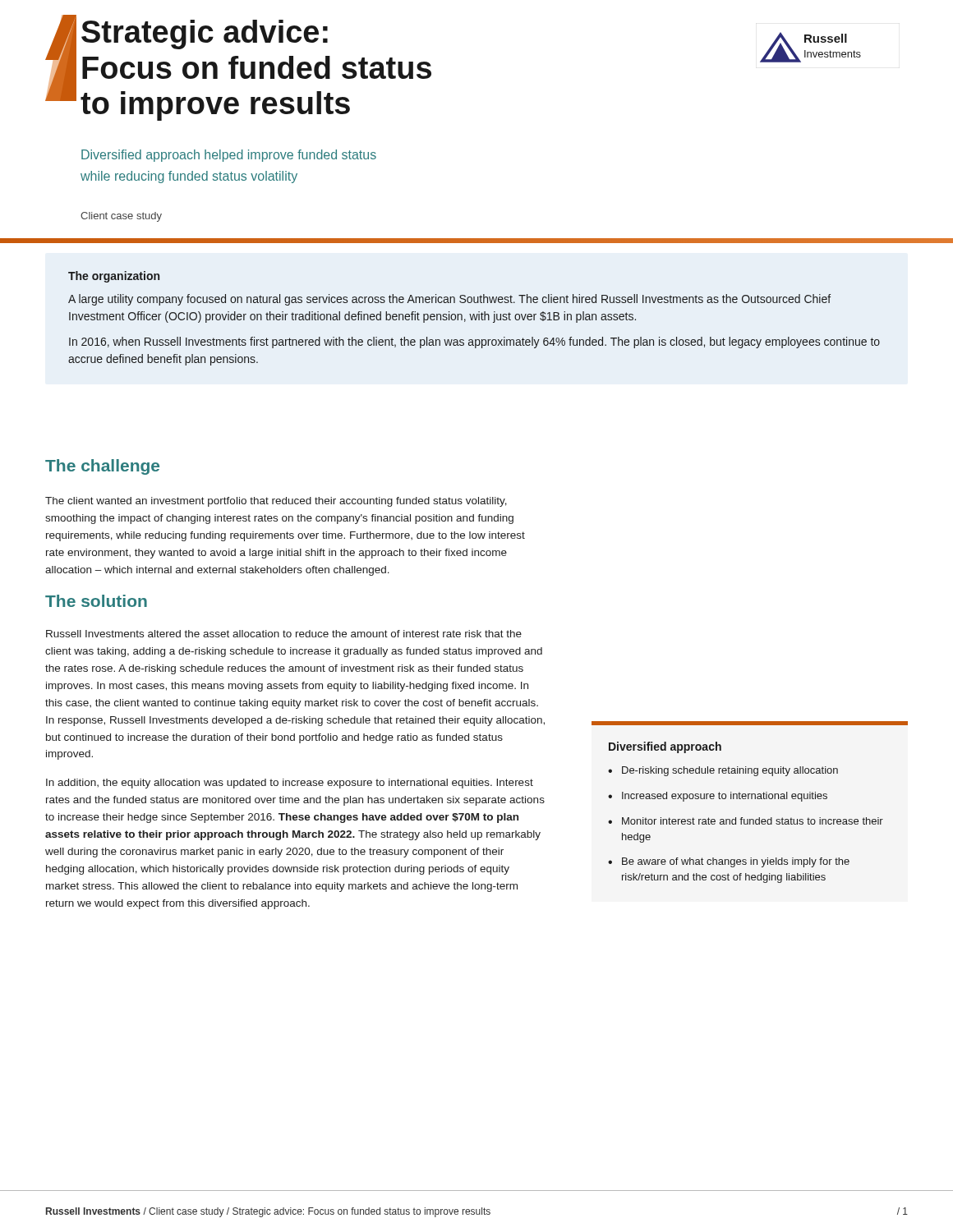Locate the text block that says "Diversified approach helped improve funded status"

click(302, 166)
